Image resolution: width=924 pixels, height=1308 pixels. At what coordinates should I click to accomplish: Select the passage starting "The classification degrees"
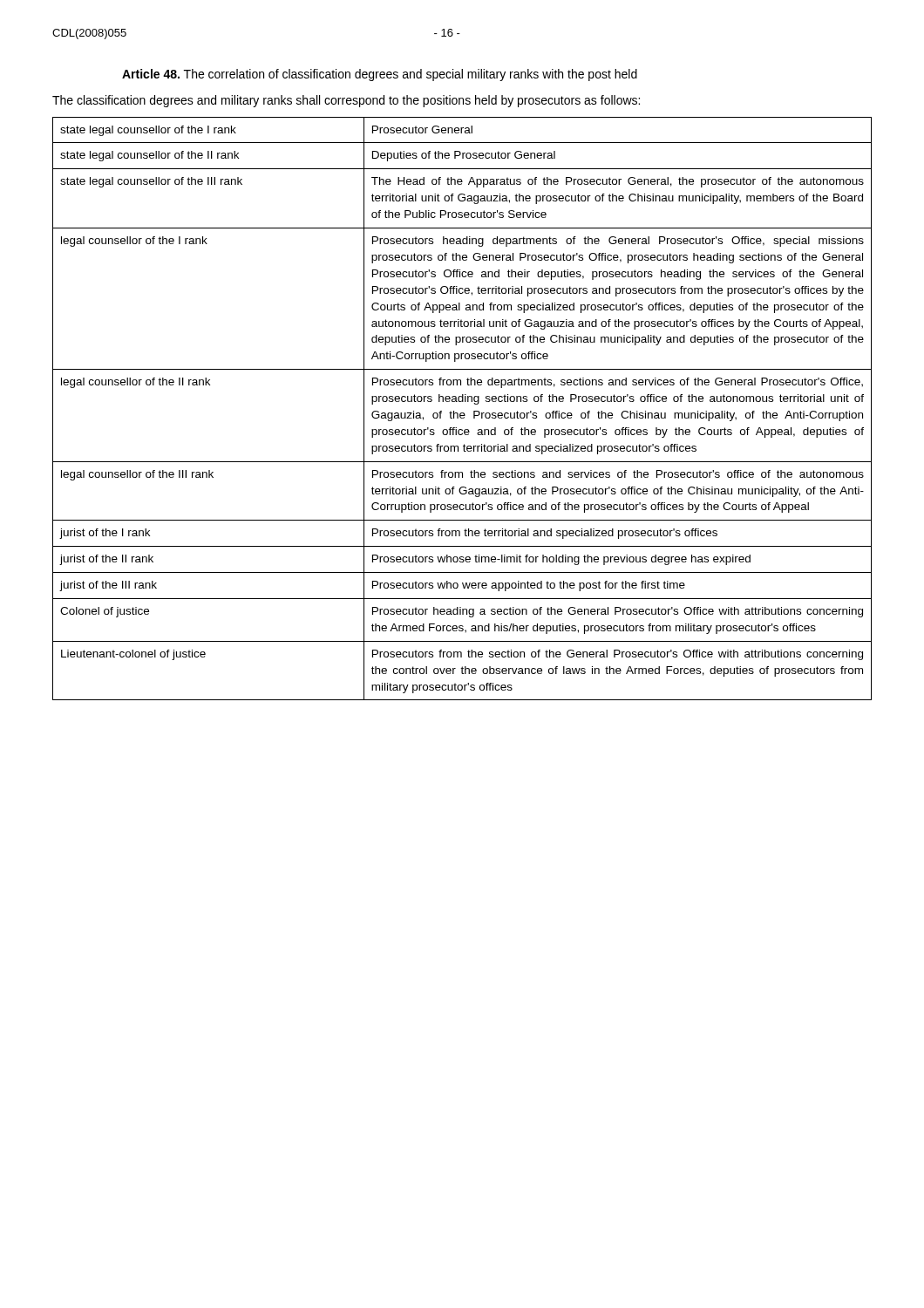pos(347,101)
